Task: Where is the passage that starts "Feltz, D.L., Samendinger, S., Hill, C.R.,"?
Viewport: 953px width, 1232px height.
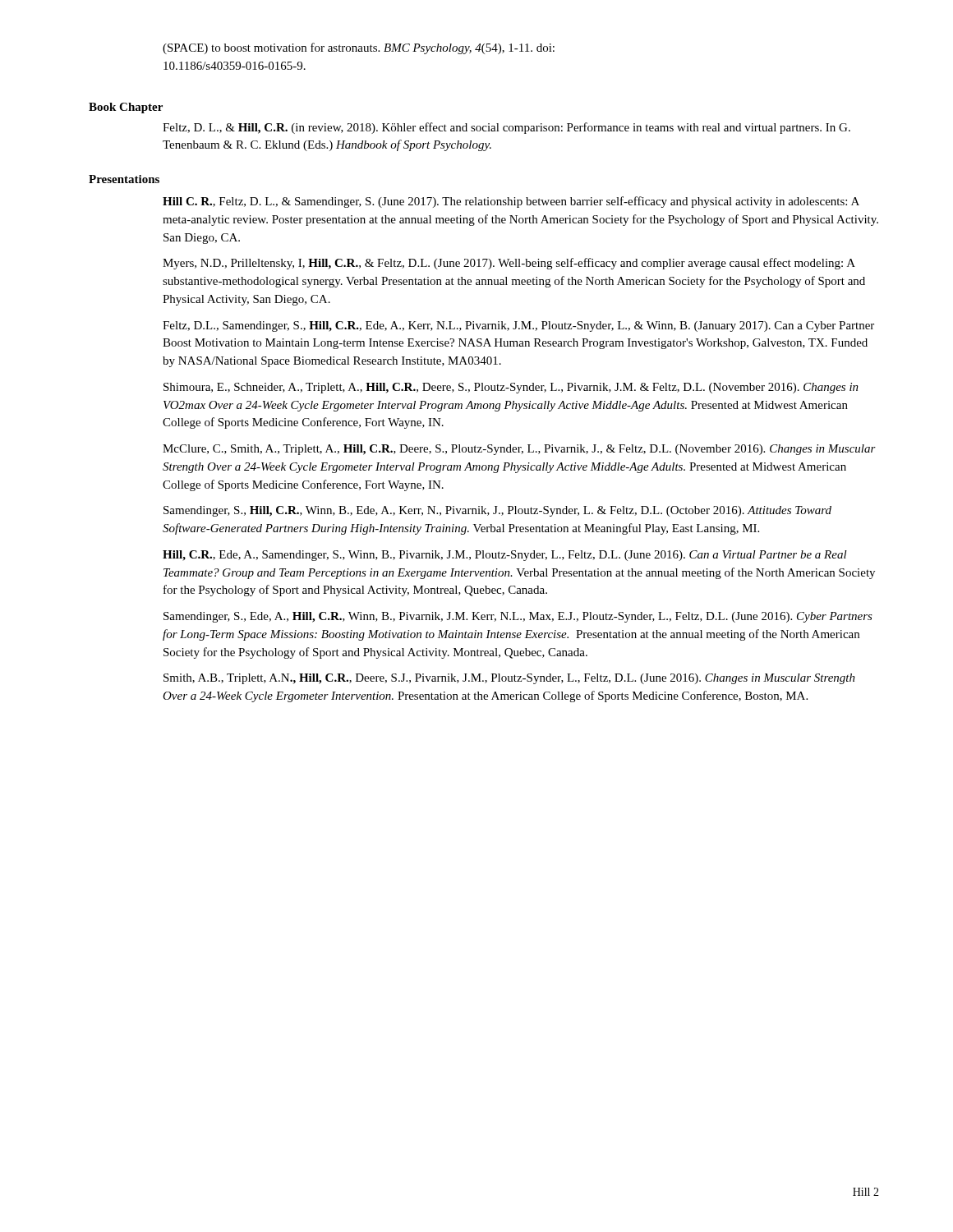Action: tap(519, 343)
